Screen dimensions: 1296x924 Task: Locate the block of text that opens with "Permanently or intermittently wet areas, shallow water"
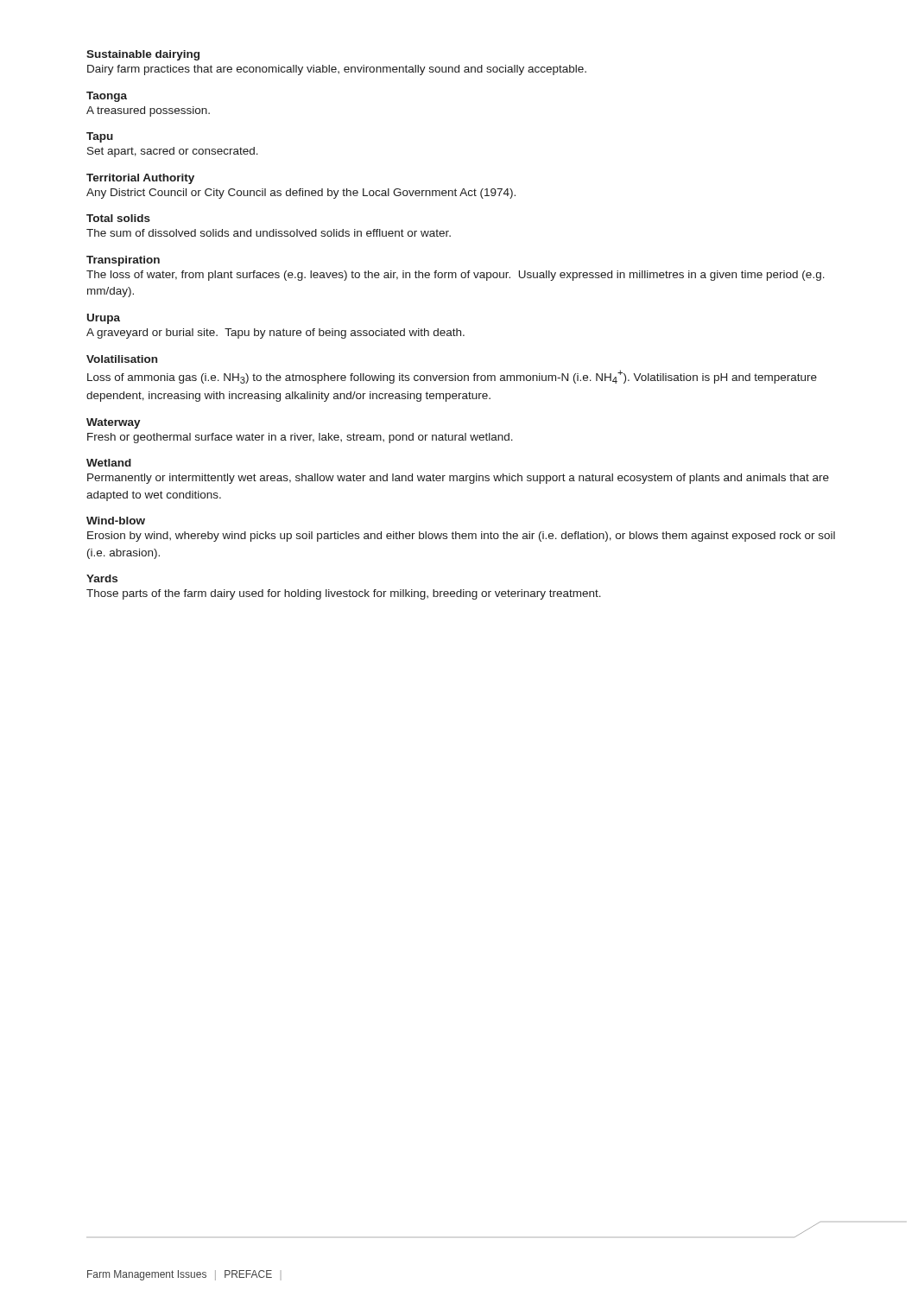tap(458, 486)
